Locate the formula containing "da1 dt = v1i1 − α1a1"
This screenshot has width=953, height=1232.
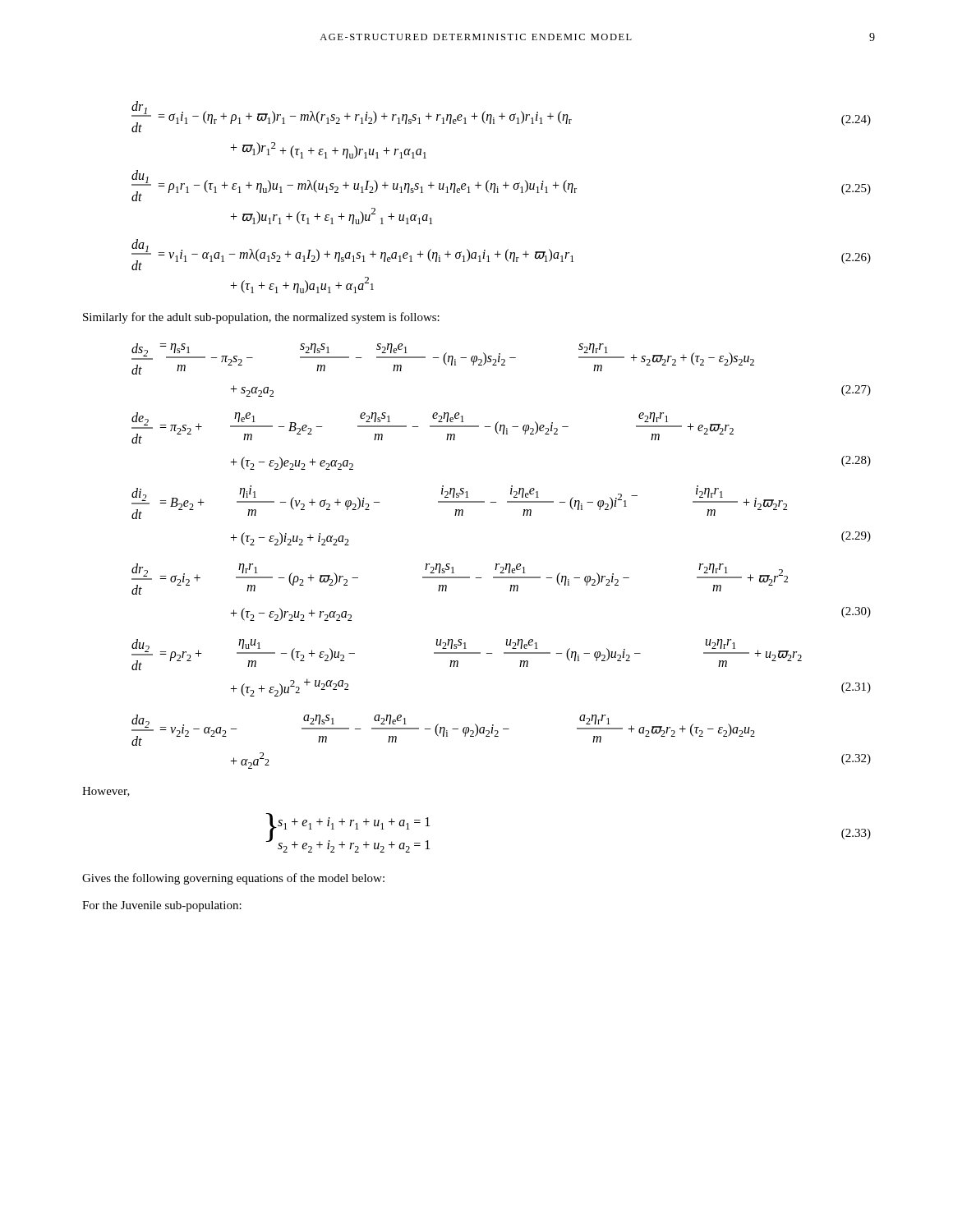coord(476,265)
